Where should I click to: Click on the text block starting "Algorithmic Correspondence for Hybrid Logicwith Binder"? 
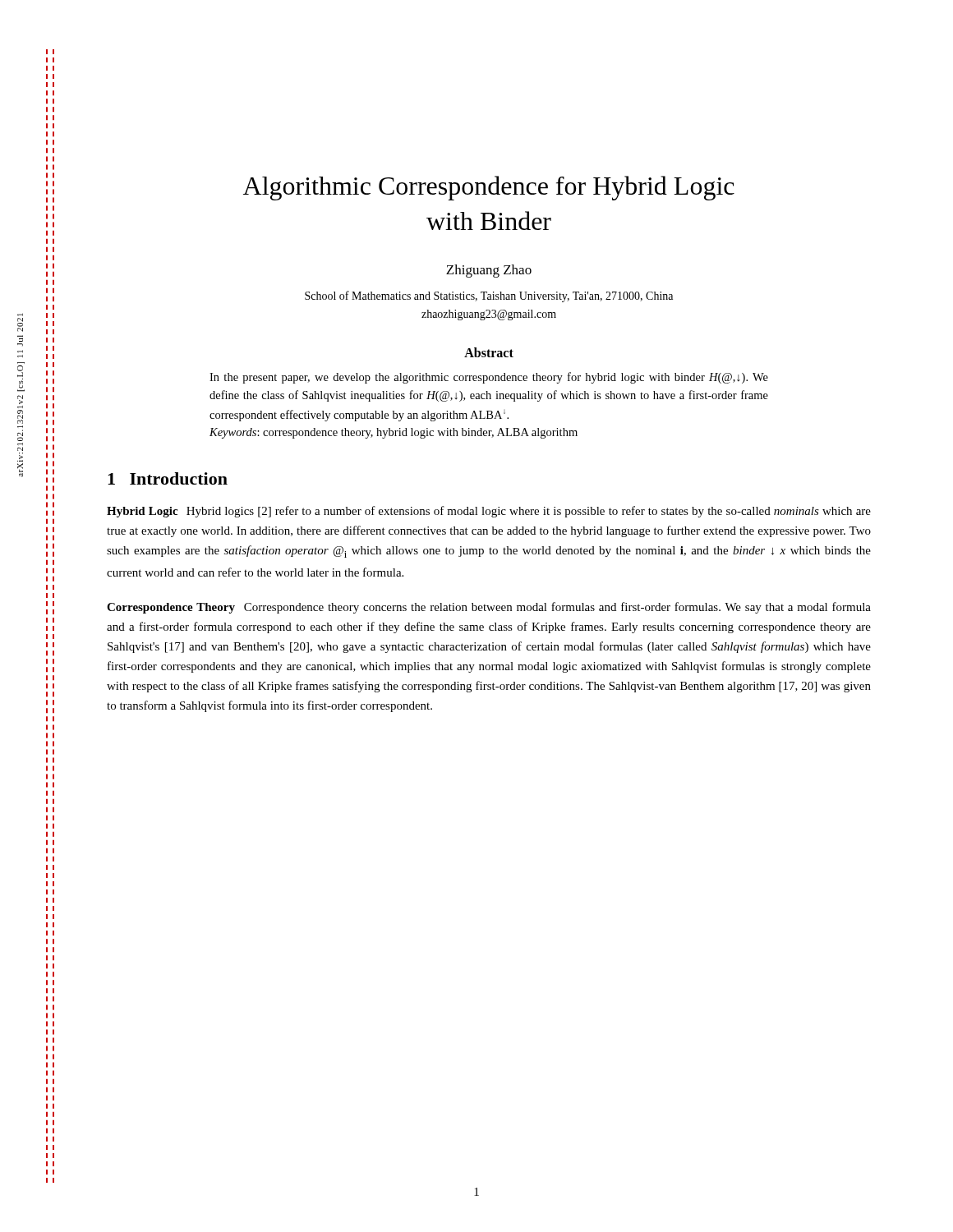(x=489, y=204)
